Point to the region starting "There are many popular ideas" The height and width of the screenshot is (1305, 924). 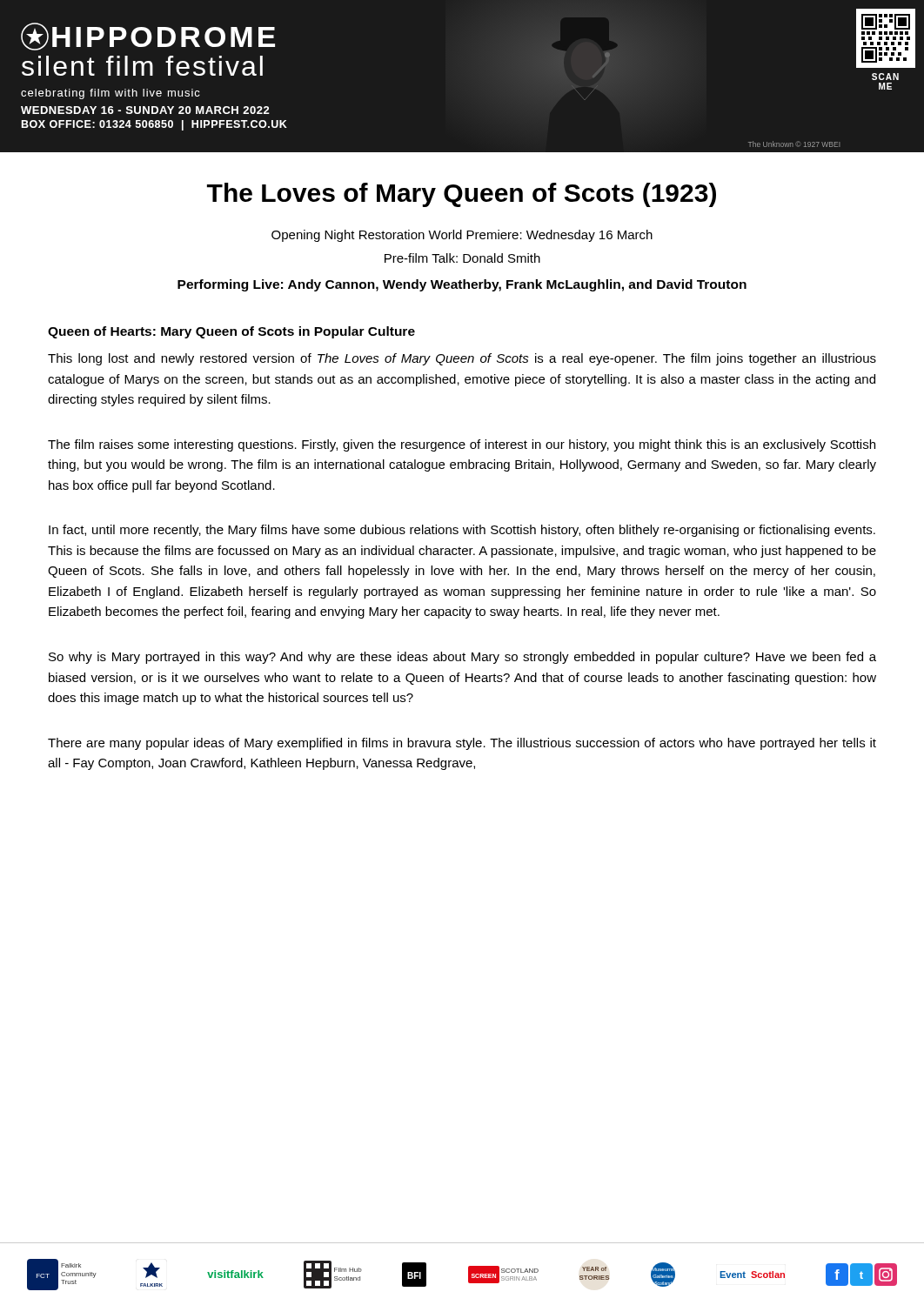(462, 752)
